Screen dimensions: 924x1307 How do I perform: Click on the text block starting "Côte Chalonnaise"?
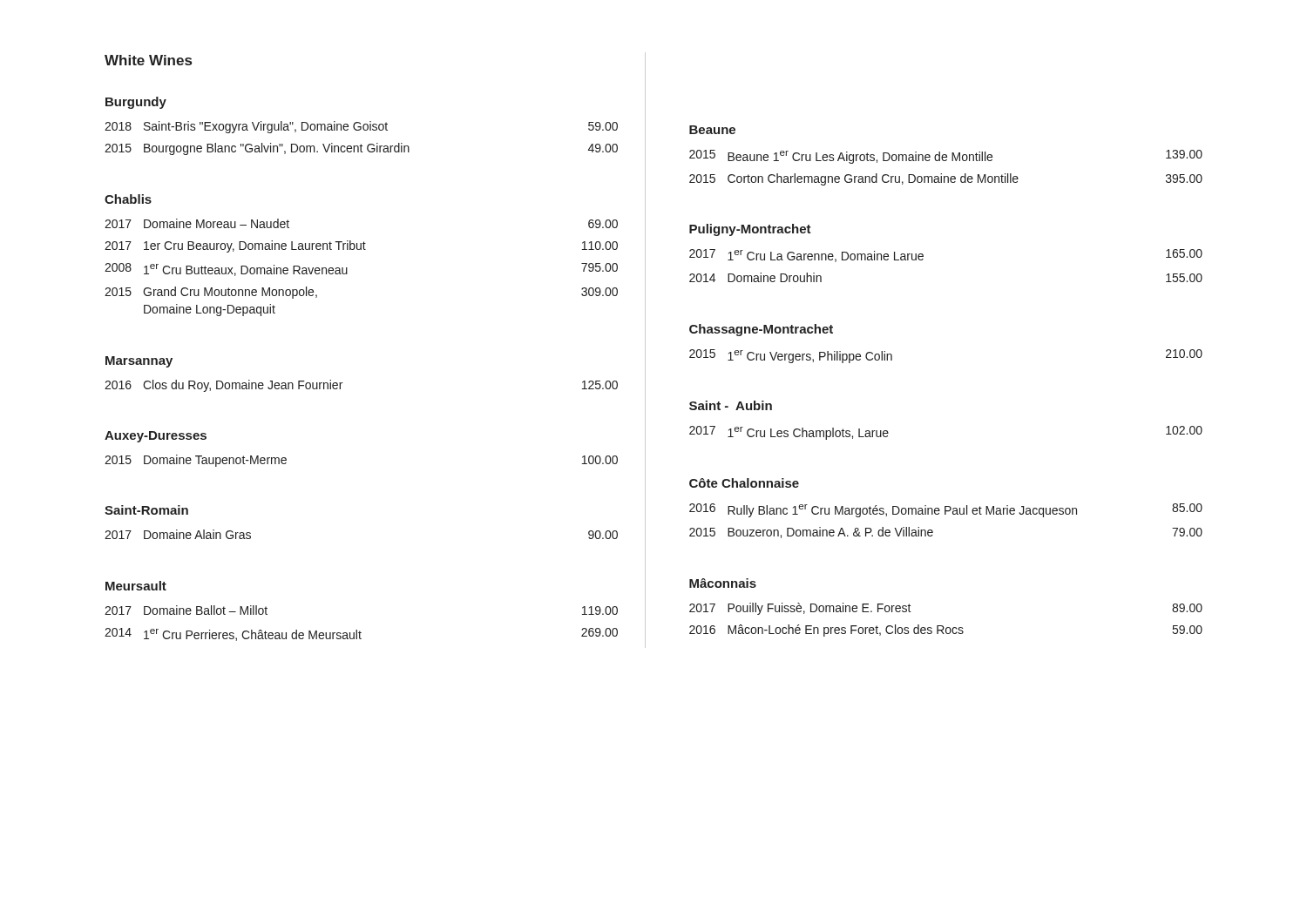744,483
